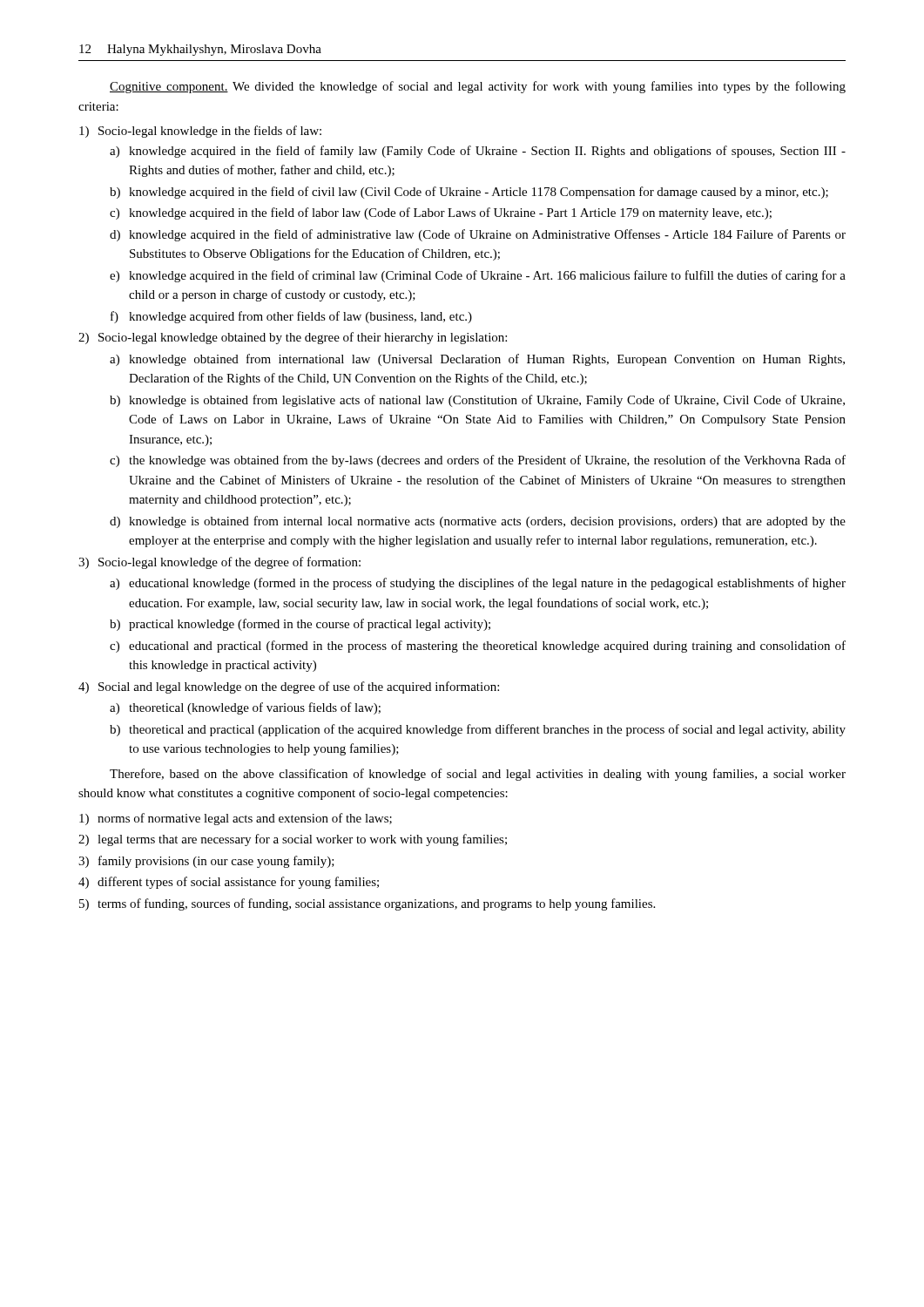Select the list item that says "f) knowledge acquired from other fields of"
924x1307 pixels.
[x=478, y=316]
